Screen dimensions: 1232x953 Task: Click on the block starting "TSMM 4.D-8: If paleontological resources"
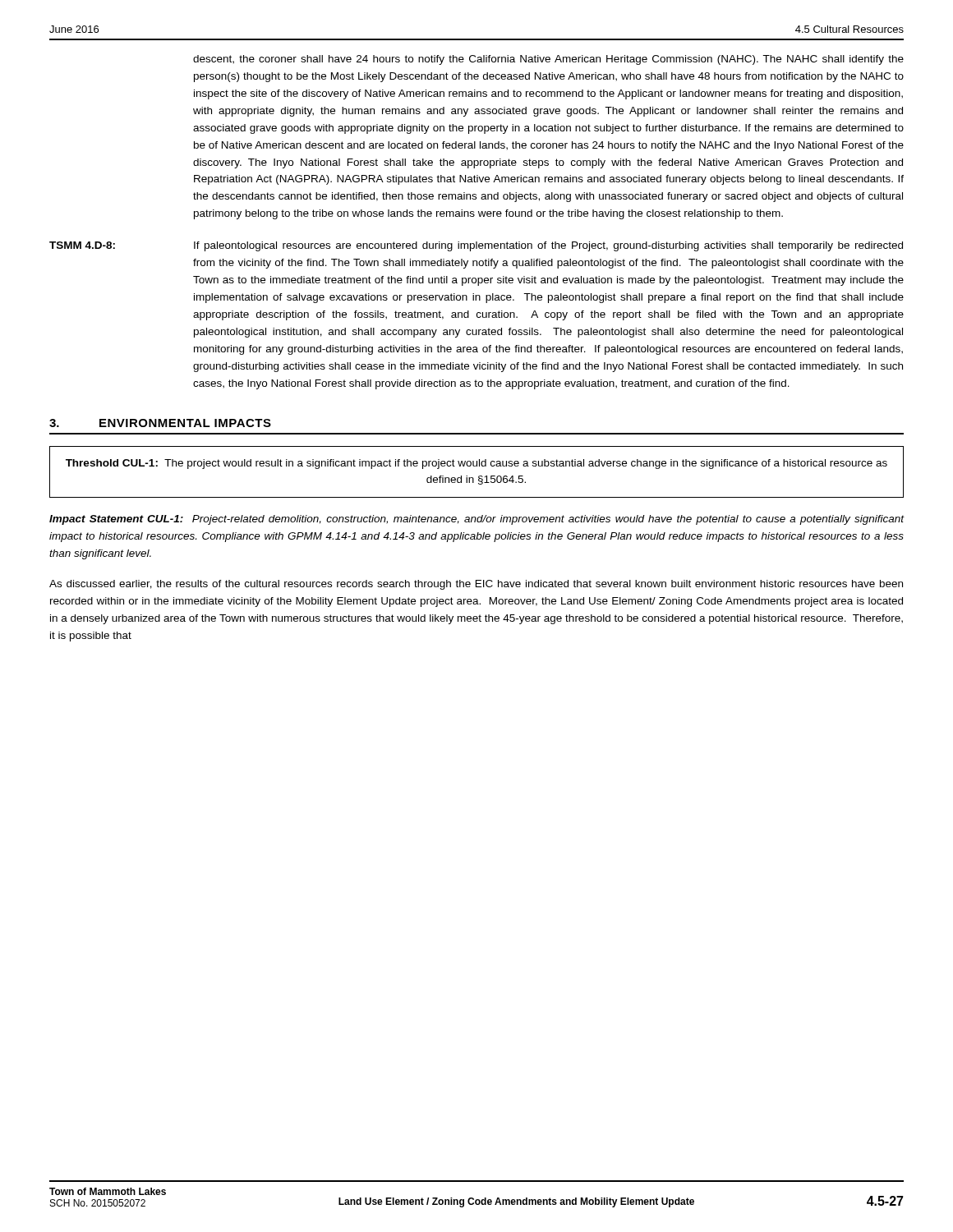point(476,315)
